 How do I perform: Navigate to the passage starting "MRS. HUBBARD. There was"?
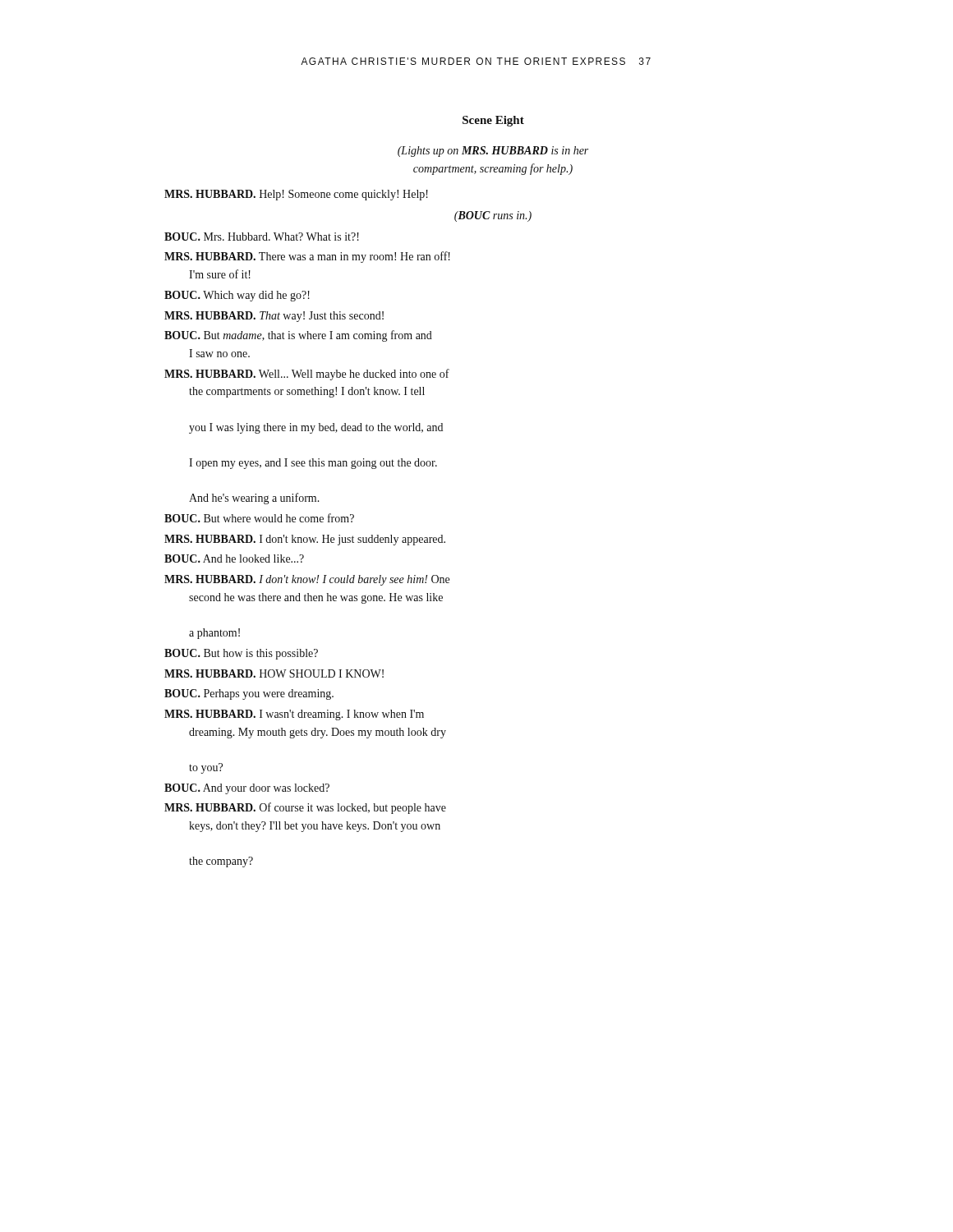[307, 257]
